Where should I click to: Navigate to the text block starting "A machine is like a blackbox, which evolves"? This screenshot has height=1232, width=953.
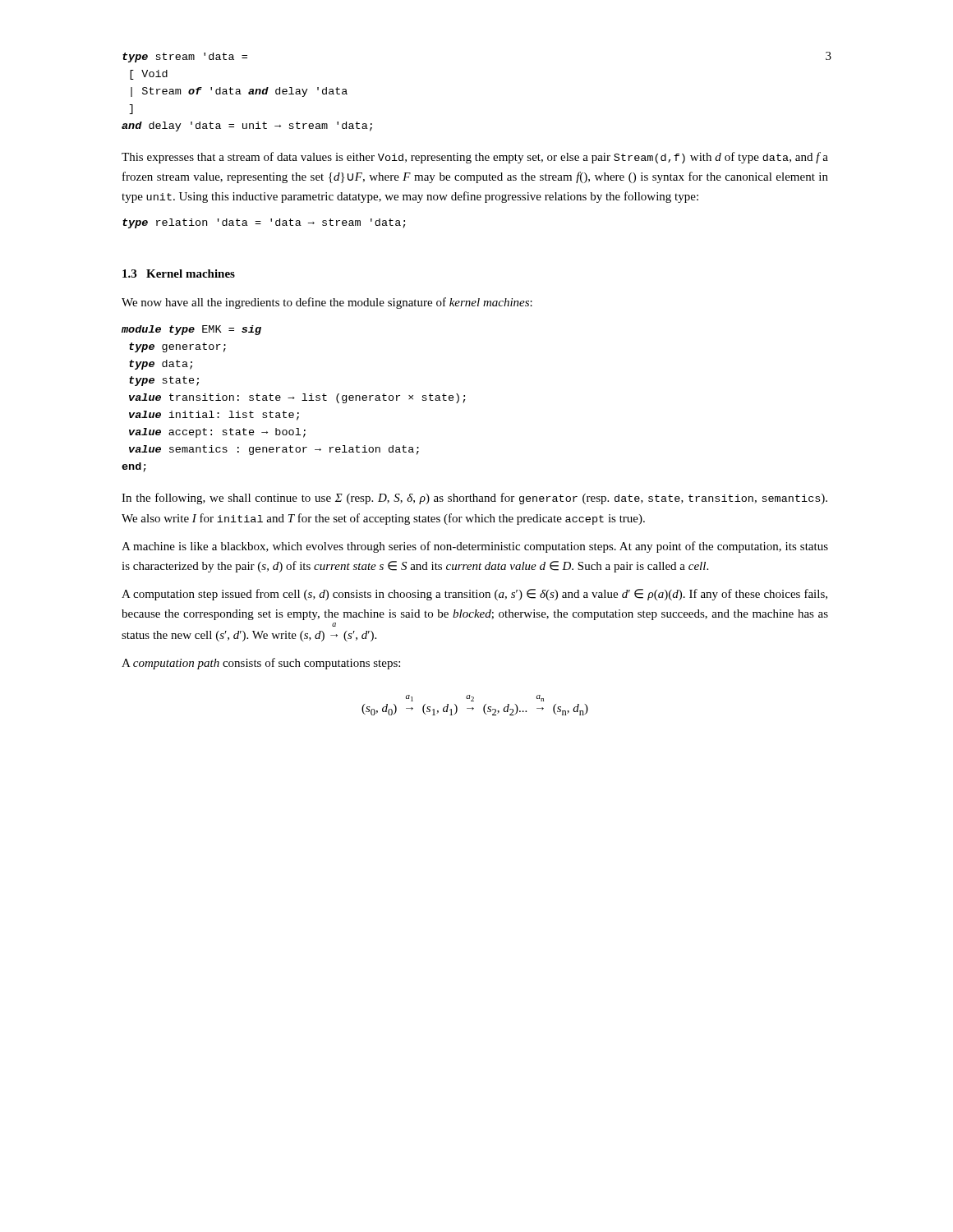[x=475, y=556]
